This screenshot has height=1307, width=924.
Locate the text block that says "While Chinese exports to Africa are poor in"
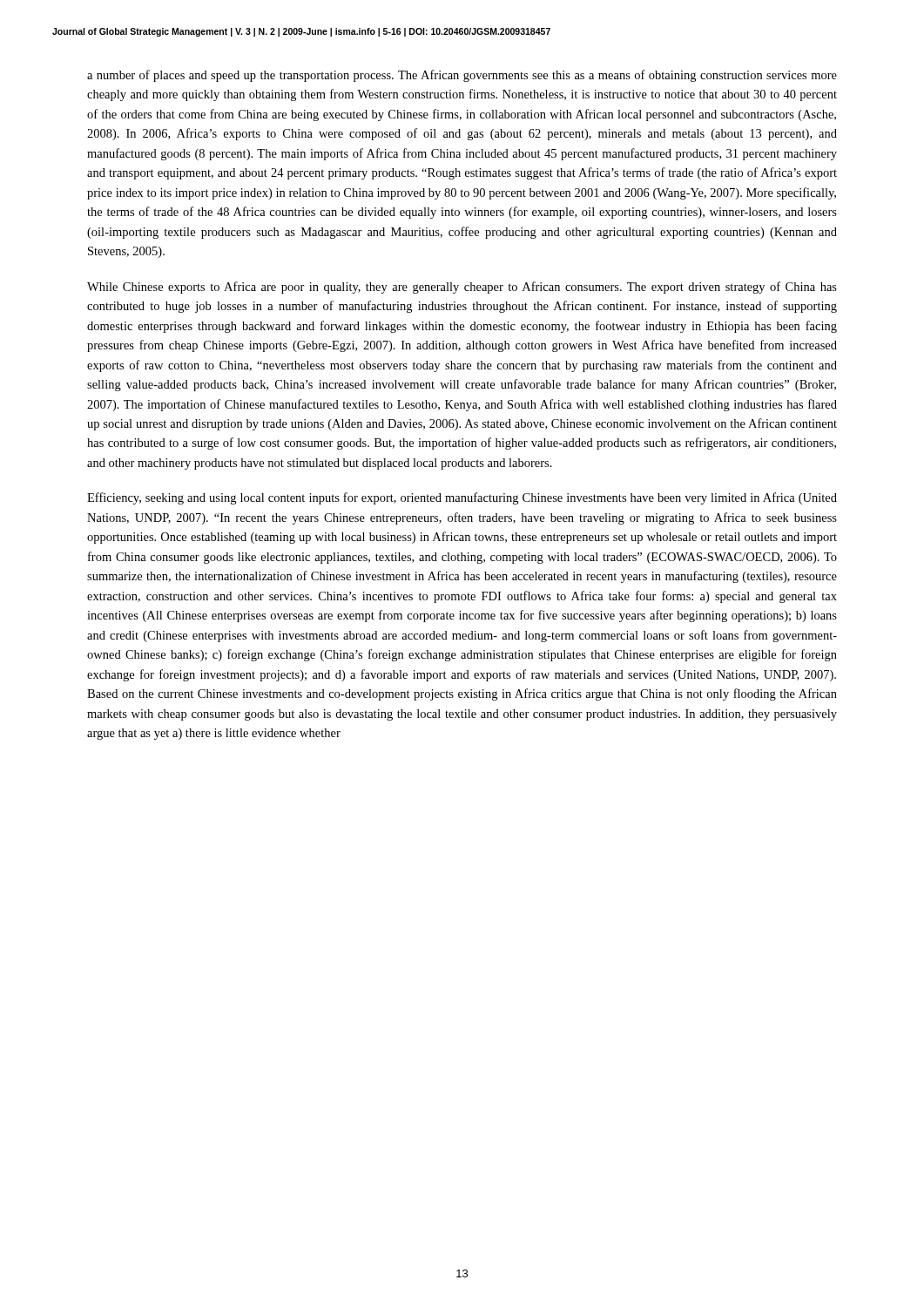tap(462, 375)
